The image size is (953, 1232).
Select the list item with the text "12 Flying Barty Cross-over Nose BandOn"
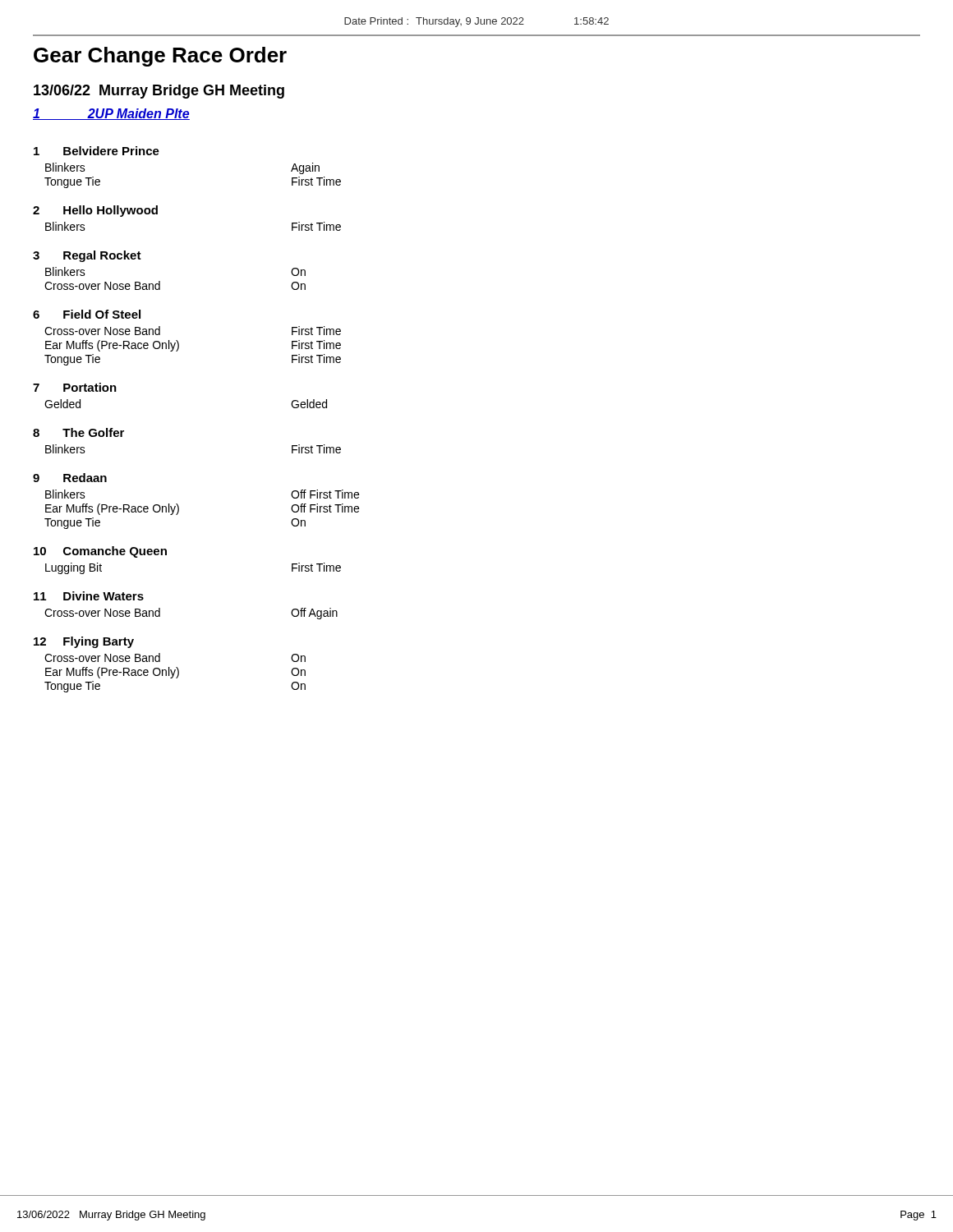click(x=84, y=642)
